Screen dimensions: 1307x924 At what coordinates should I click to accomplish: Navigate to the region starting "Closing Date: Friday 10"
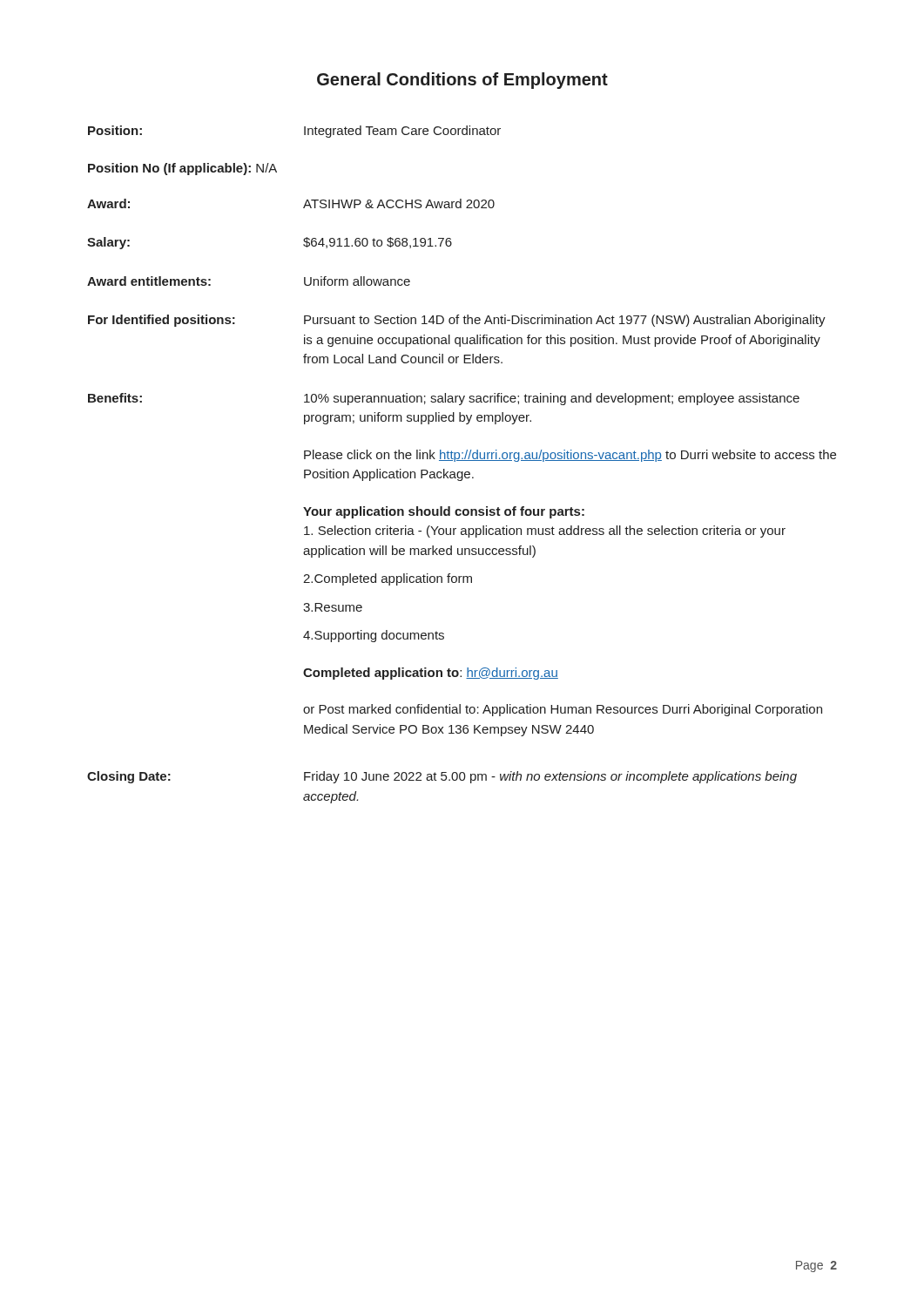click(x=462, y=786)
